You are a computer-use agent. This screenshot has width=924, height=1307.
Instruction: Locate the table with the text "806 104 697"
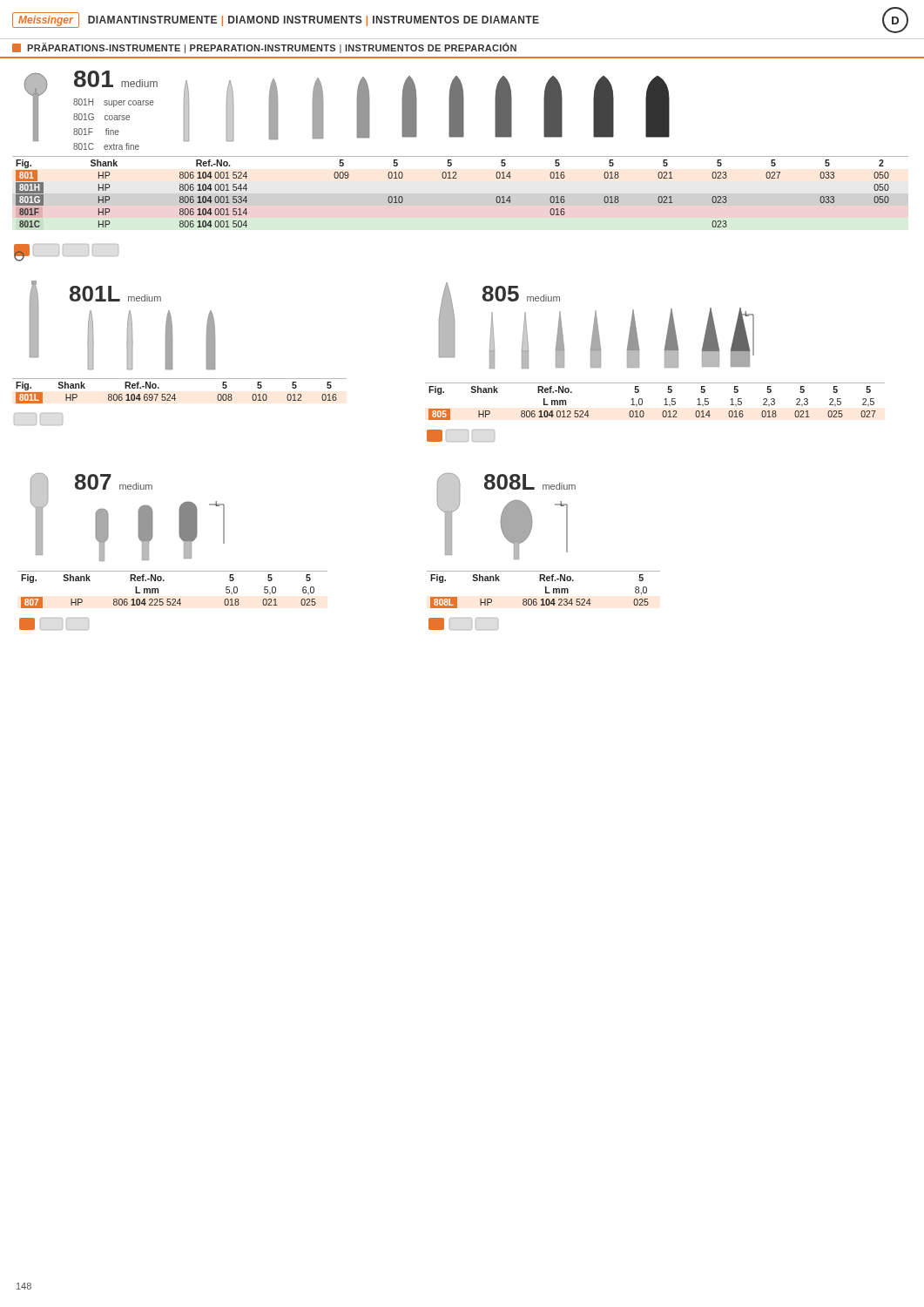[210, 391]
